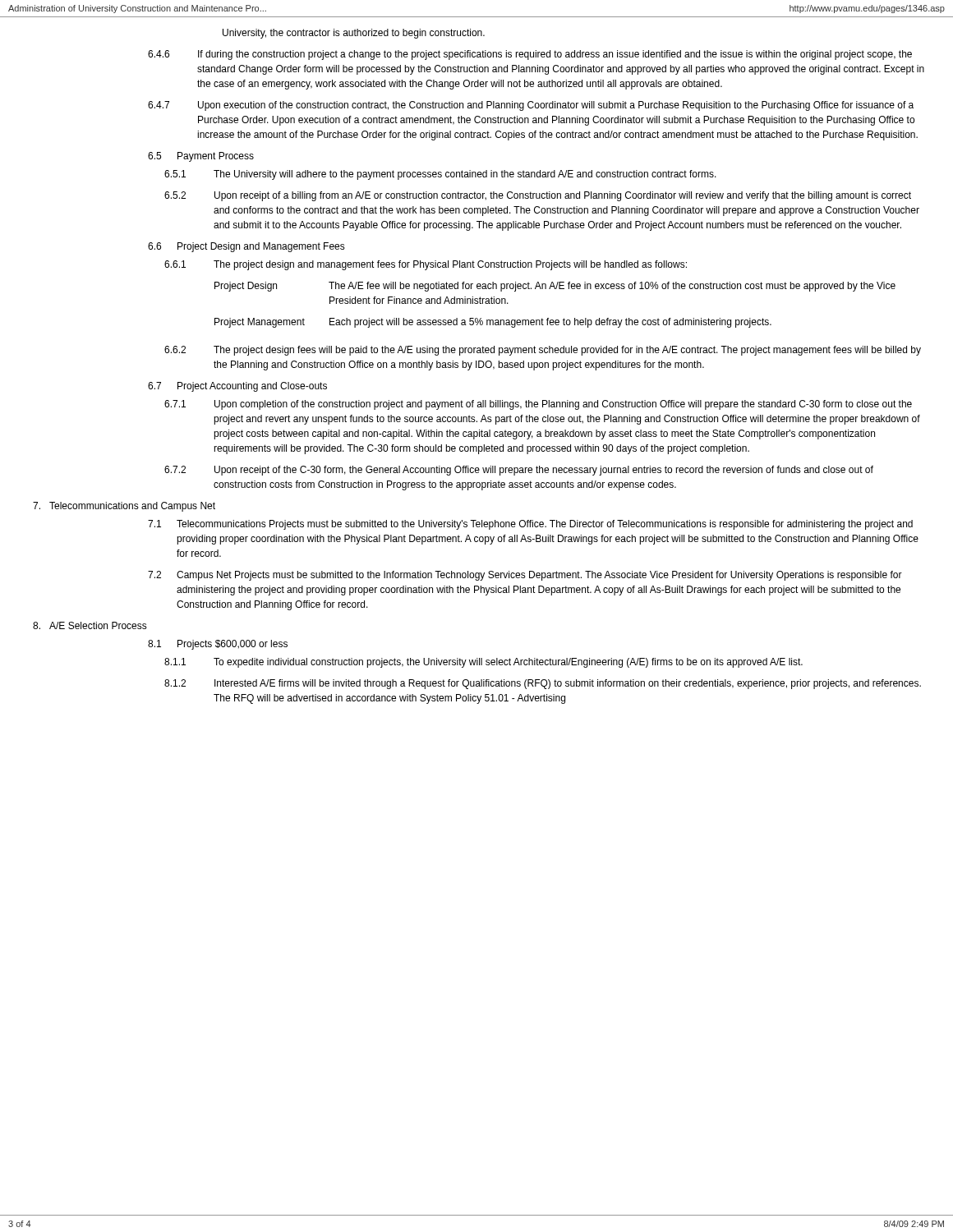Click on the block starting "6.6 Project Design and Management Fees"

[x=246, y=246]
